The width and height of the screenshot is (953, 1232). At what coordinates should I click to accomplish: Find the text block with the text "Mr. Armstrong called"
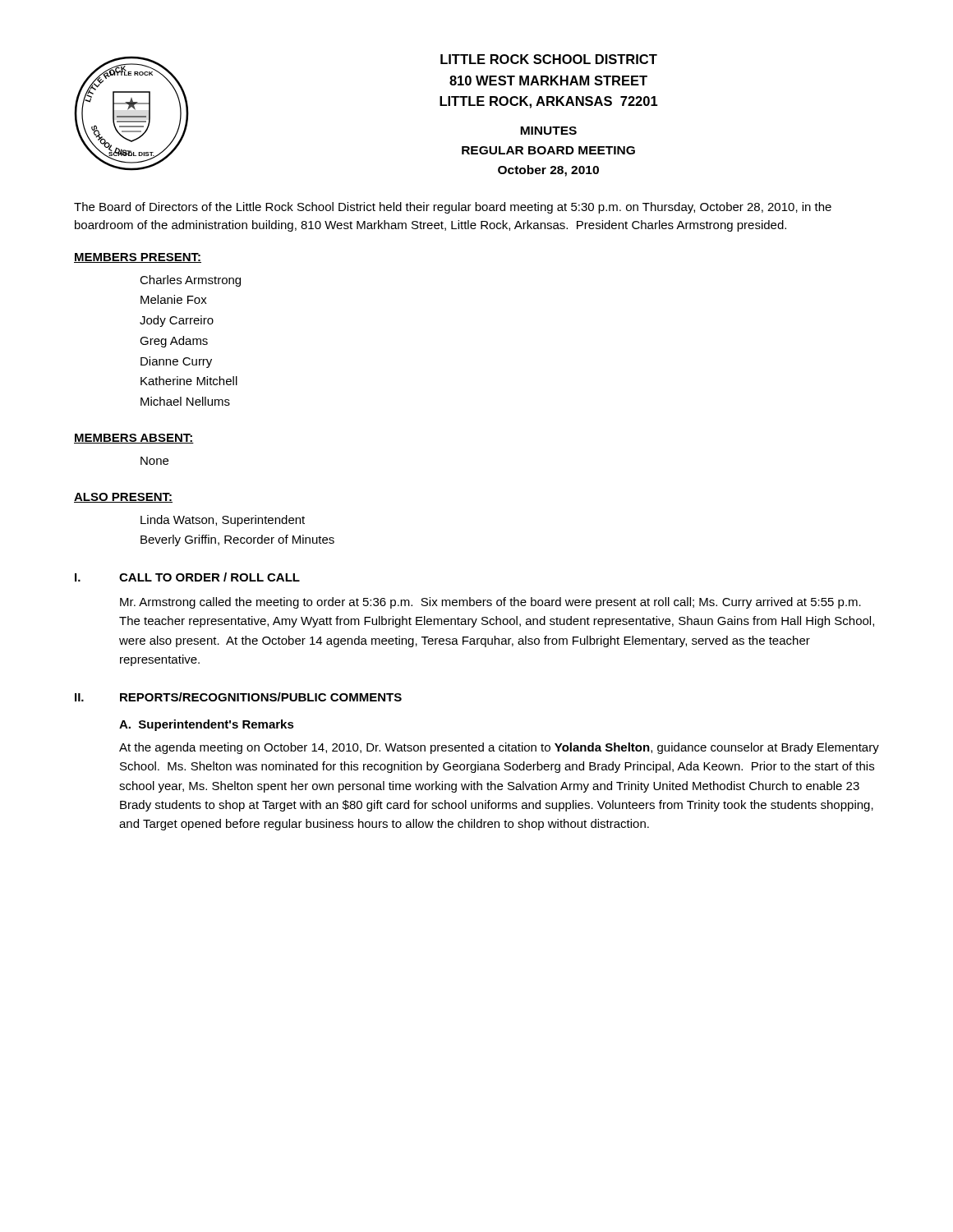pos(497,630)
